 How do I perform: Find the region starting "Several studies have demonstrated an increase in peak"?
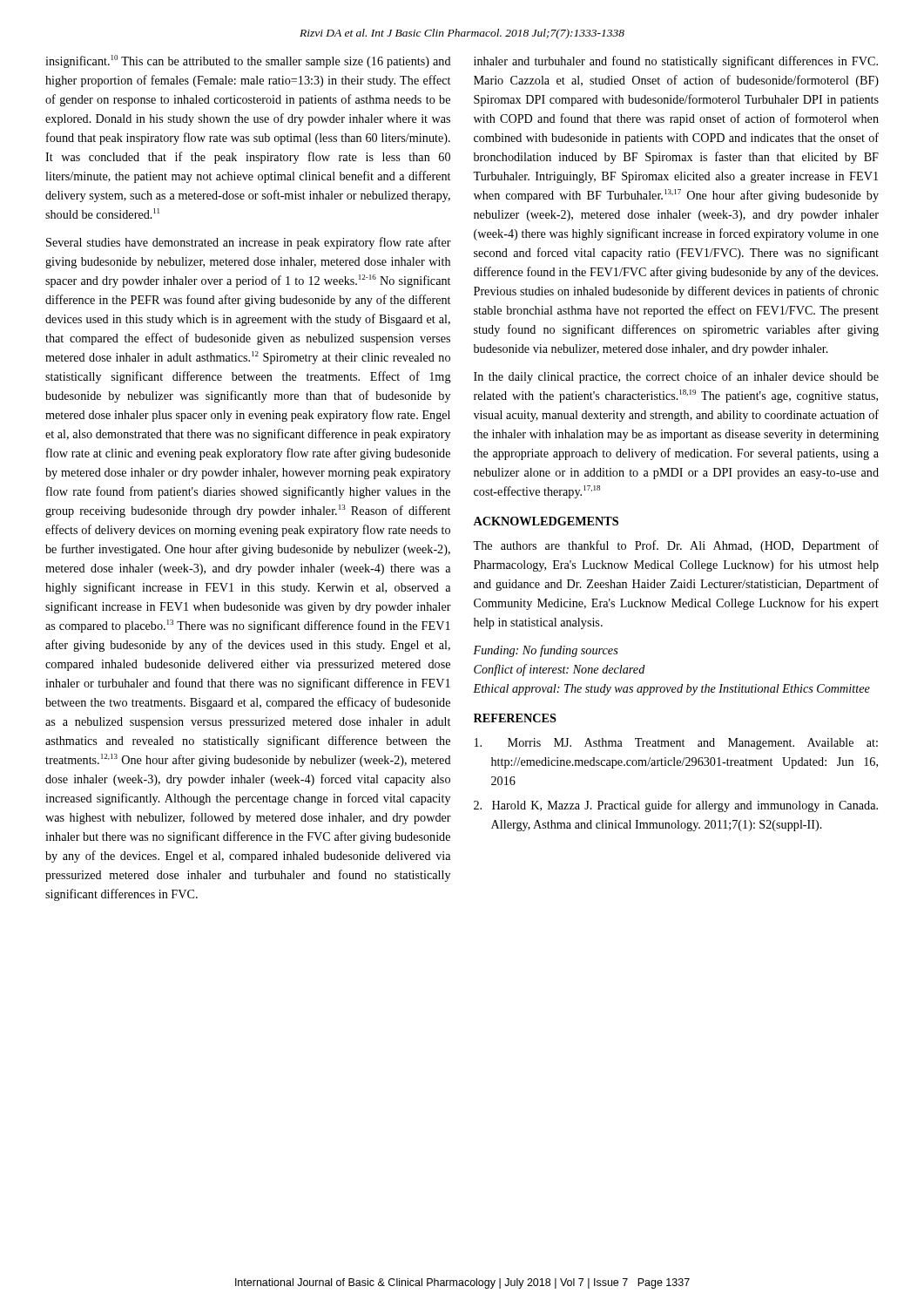(248, 568)
